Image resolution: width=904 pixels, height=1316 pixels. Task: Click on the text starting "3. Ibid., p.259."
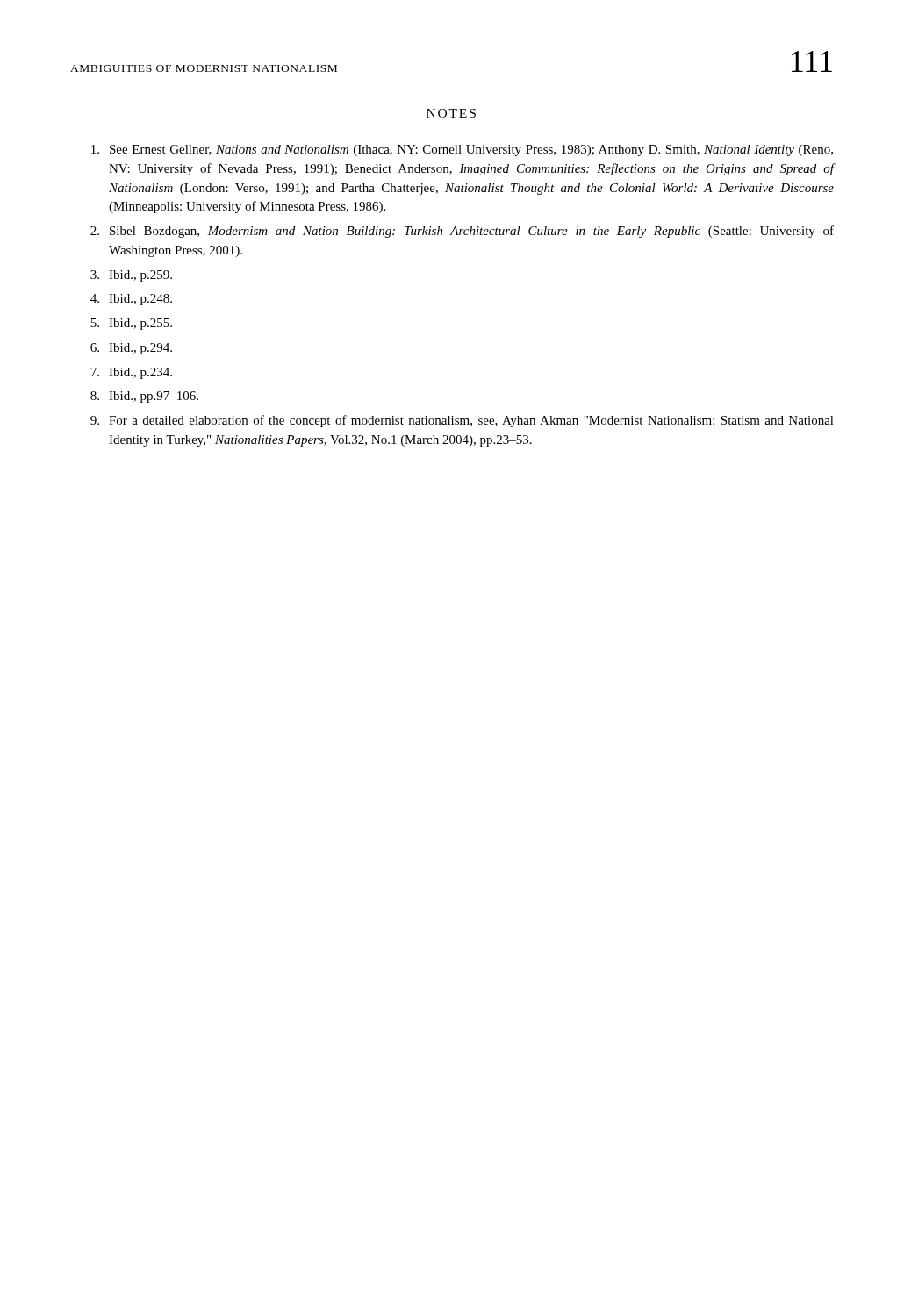(131, 276)
